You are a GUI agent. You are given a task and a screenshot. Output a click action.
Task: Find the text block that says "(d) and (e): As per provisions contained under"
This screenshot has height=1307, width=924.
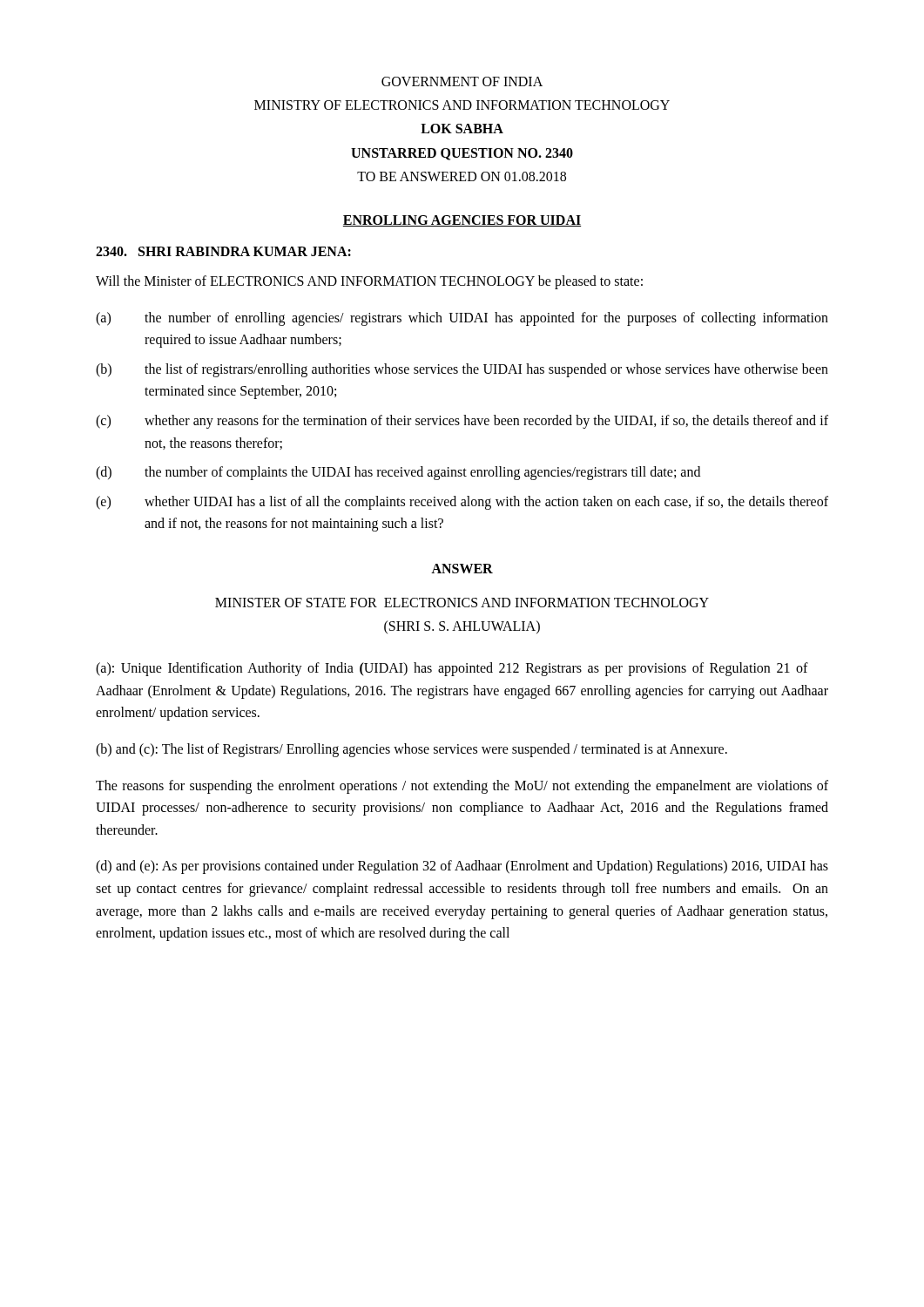[462, 899]
